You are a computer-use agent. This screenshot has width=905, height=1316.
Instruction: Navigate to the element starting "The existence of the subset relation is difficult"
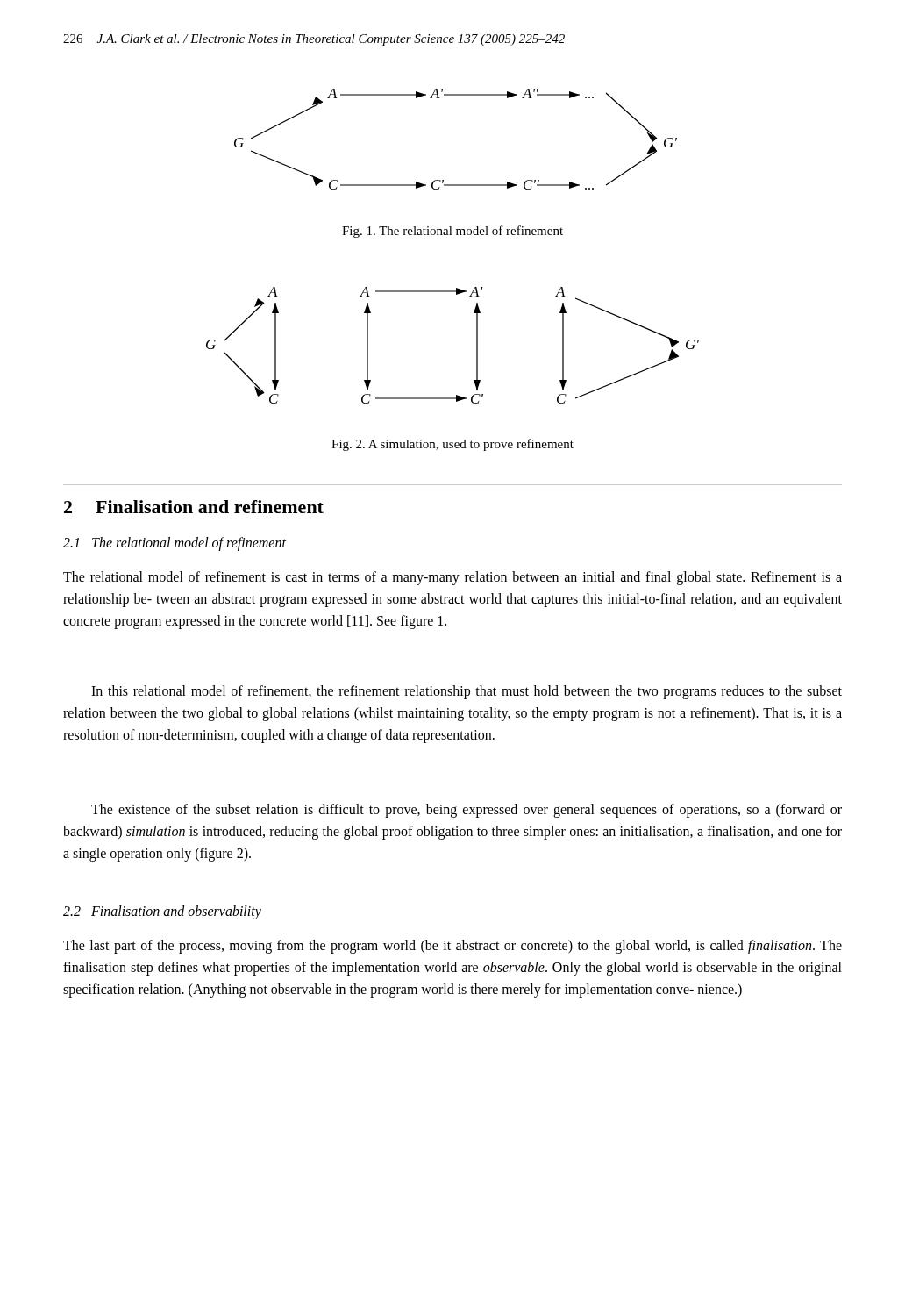coord(452,831)
